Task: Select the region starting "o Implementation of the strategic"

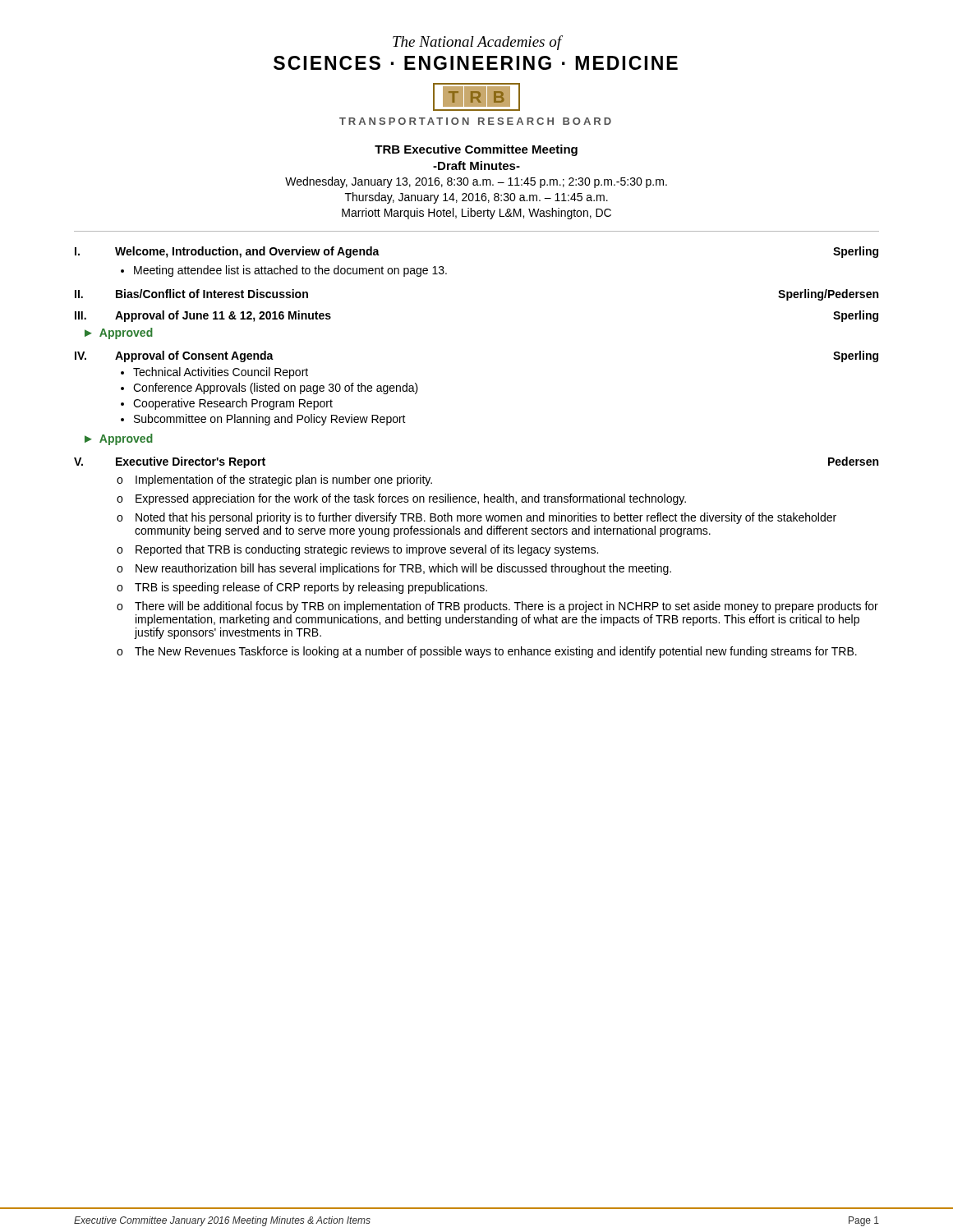Action: click(275, 480)
